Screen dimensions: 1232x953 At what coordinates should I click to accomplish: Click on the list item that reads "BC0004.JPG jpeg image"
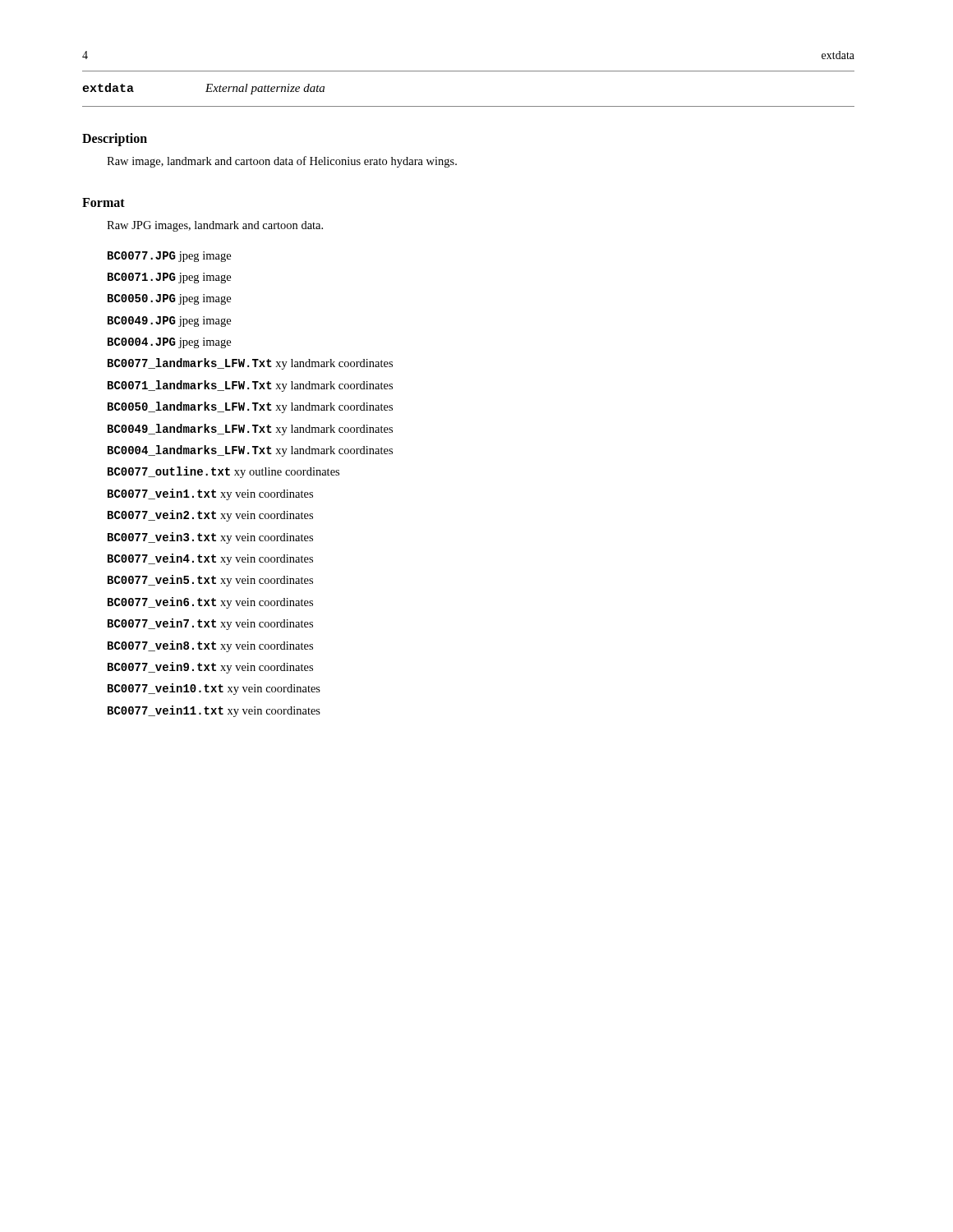tap(169, 342)
